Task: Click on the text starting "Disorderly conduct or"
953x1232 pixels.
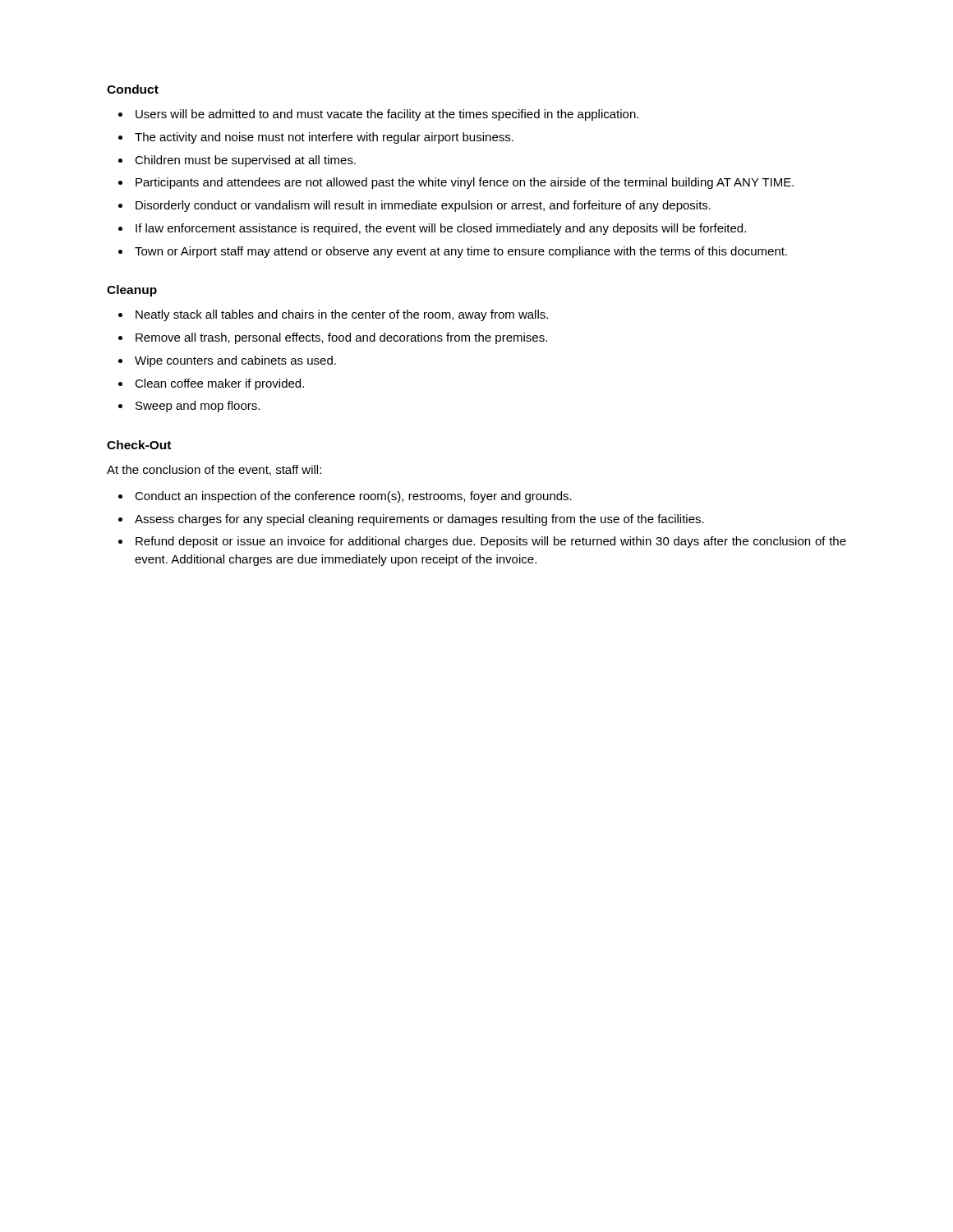Action: (423, 205)
